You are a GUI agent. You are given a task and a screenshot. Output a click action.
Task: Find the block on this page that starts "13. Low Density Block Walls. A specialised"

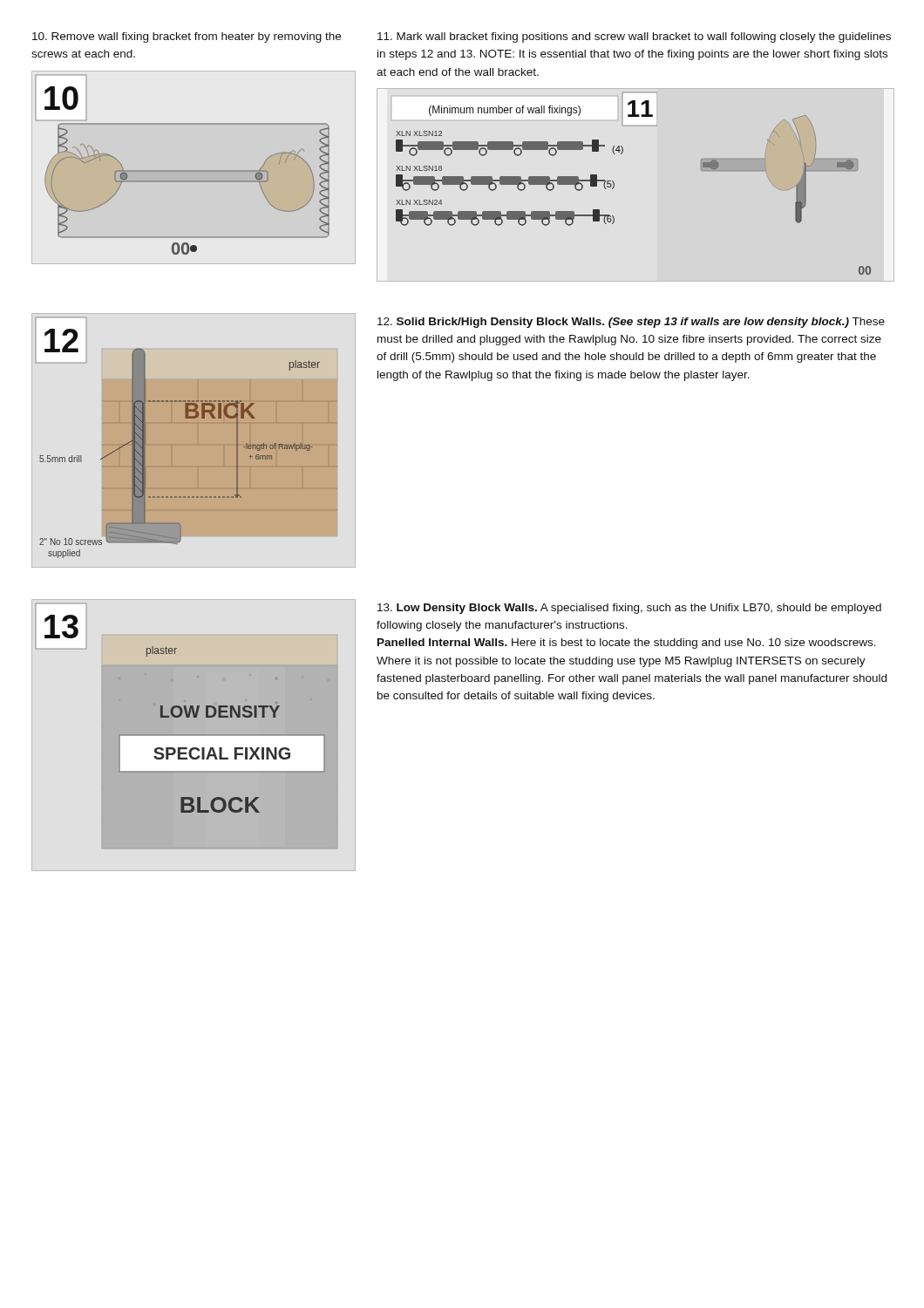[x=632, y=651]
